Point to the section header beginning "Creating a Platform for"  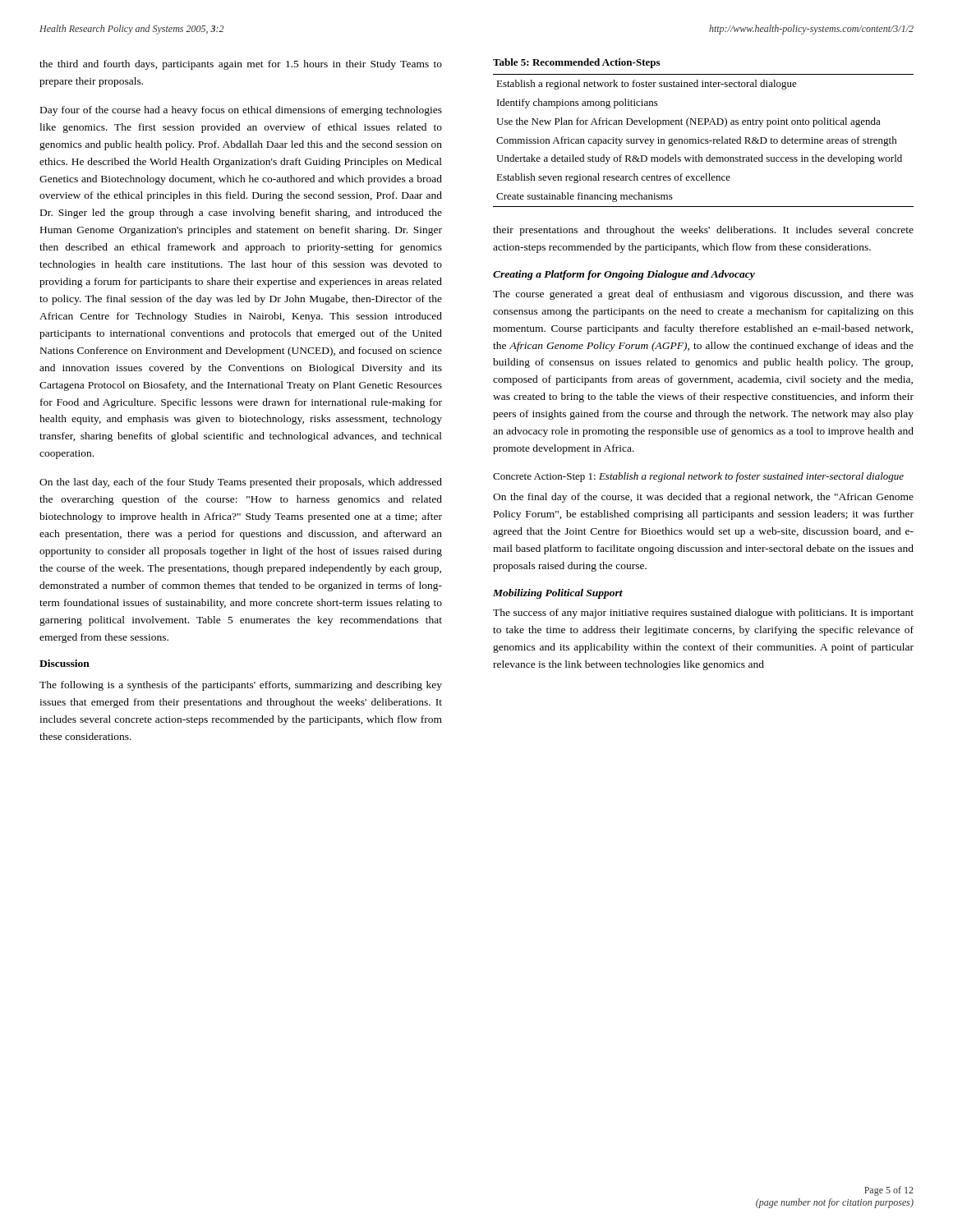624,274
